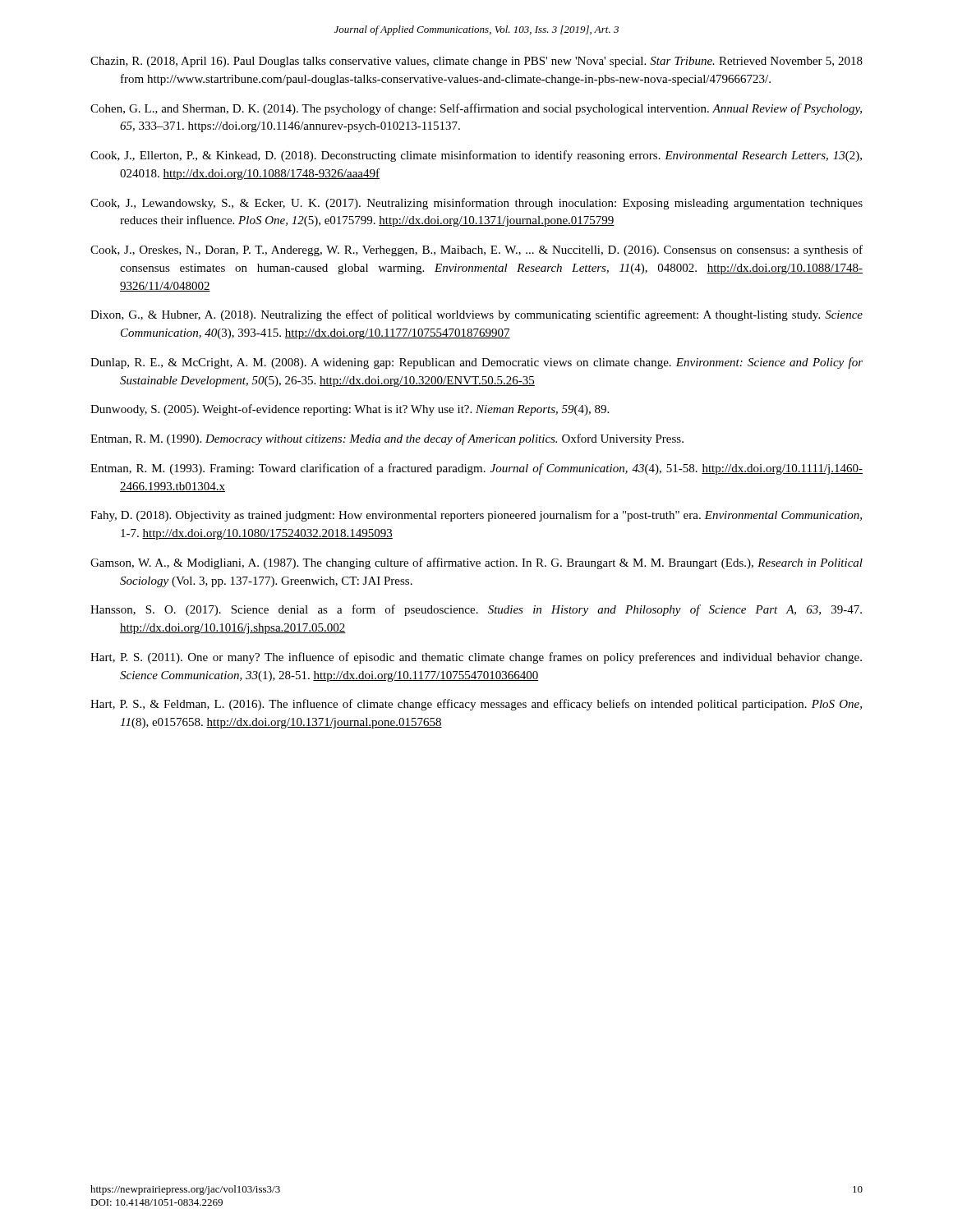
Task: Point to the text block starting "Dunwoody, S. (2005). Weight-of-evidence reporting: What is"
Action: pyautogui.click(x=476, y=410)
